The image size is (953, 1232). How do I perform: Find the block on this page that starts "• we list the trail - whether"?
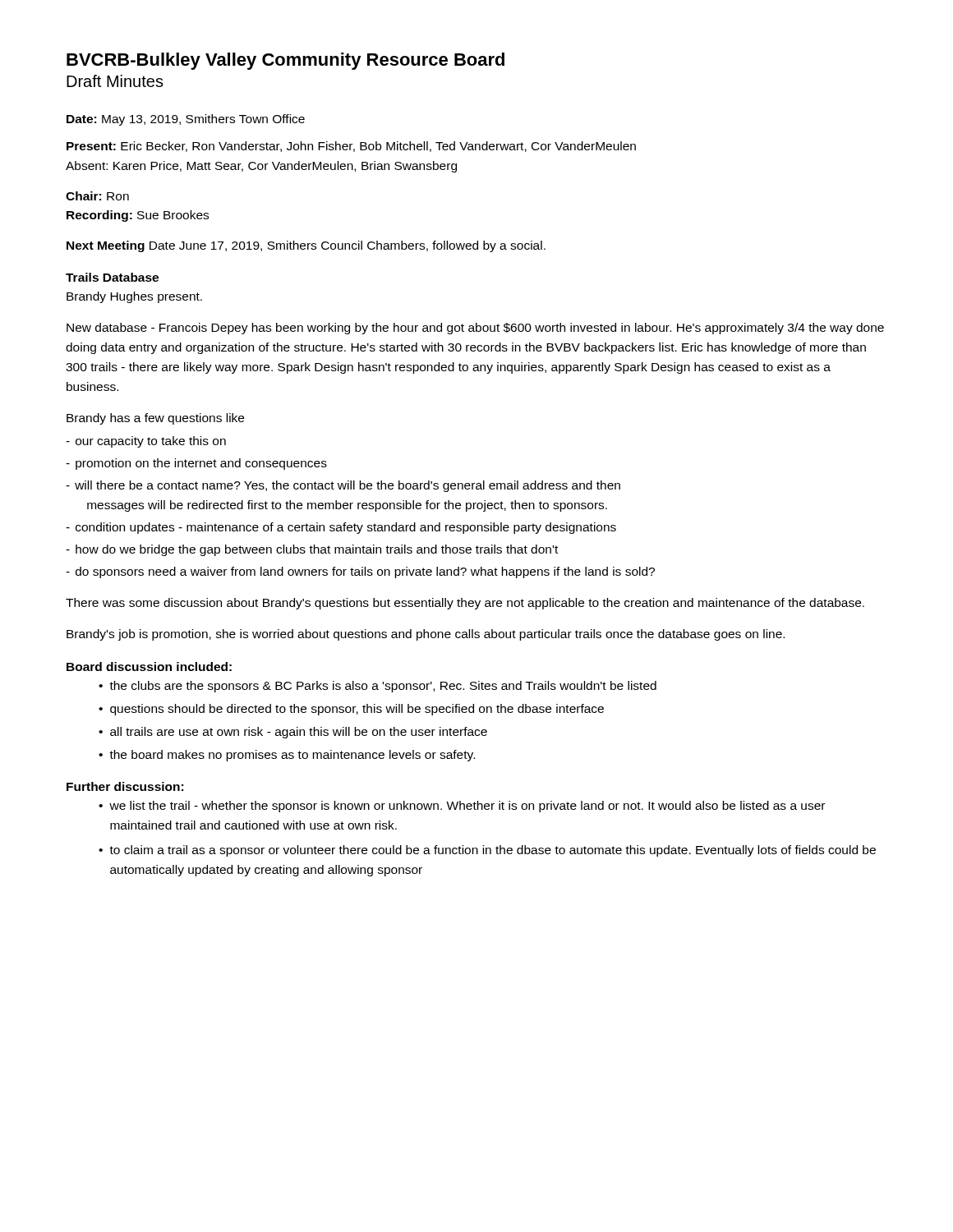(x=493, y=815)
